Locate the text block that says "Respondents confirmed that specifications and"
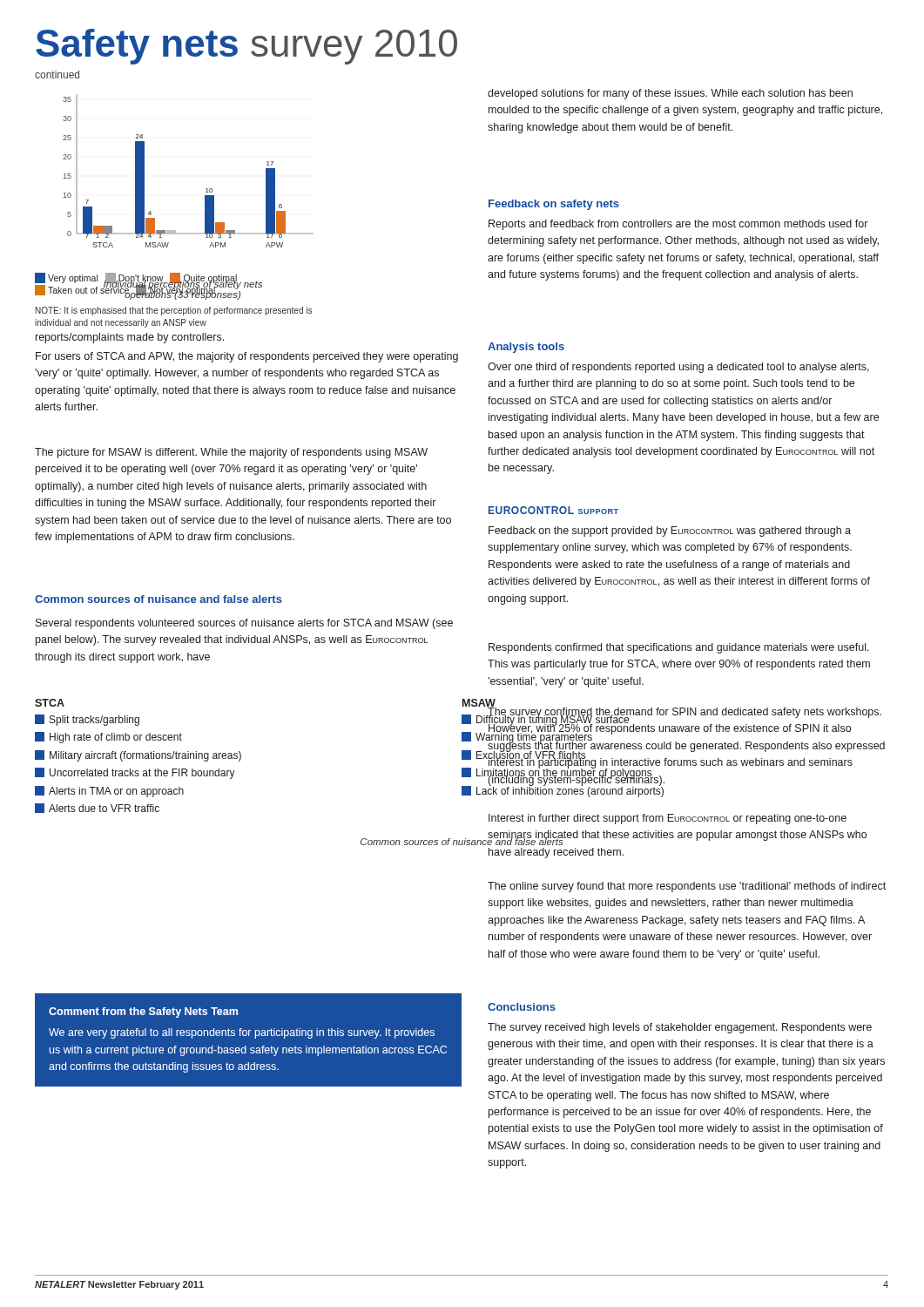Screen dimensions: 1307x924 [x=679, y=664]
